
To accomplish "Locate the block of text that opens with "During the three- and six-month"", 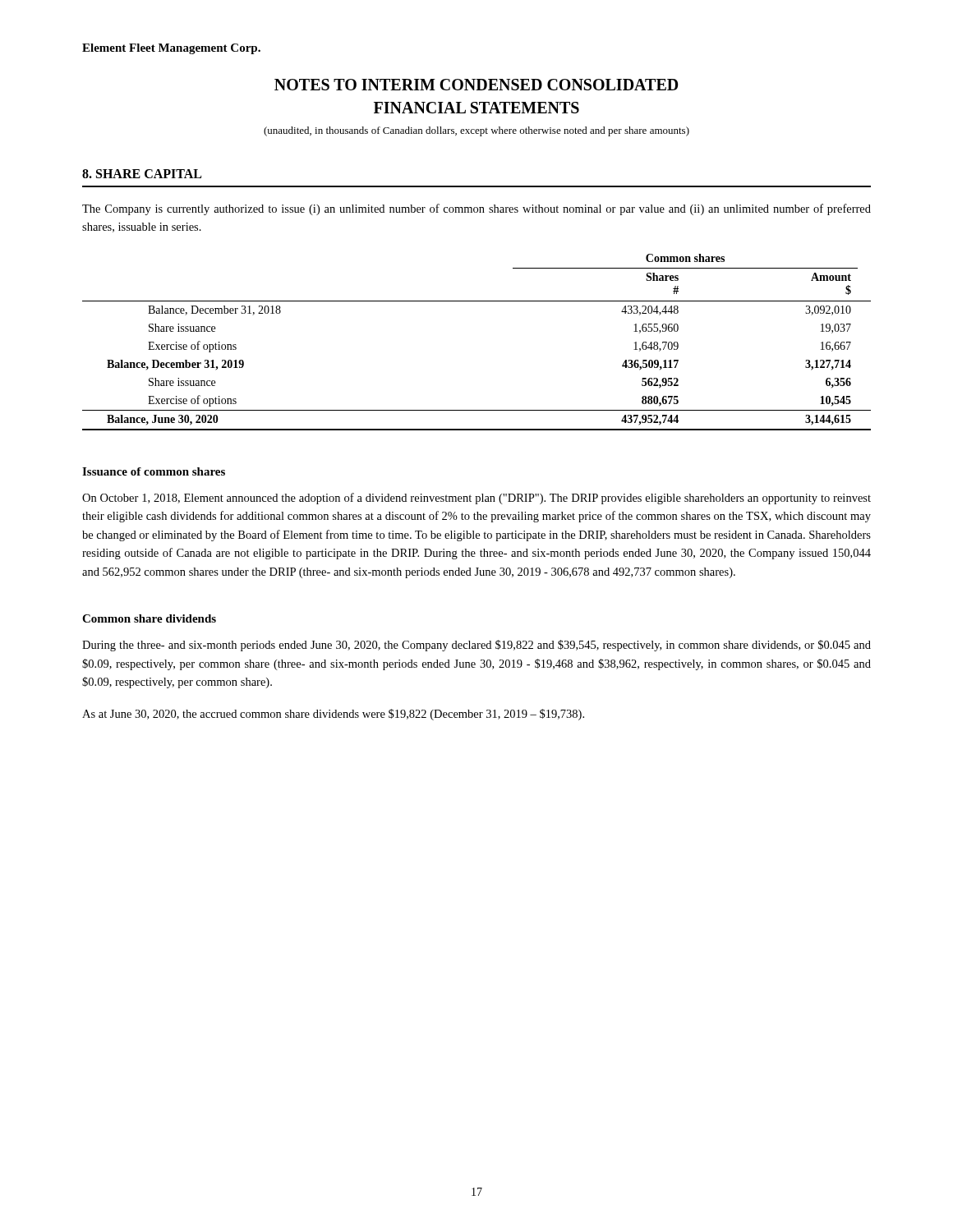I will 476,663.
